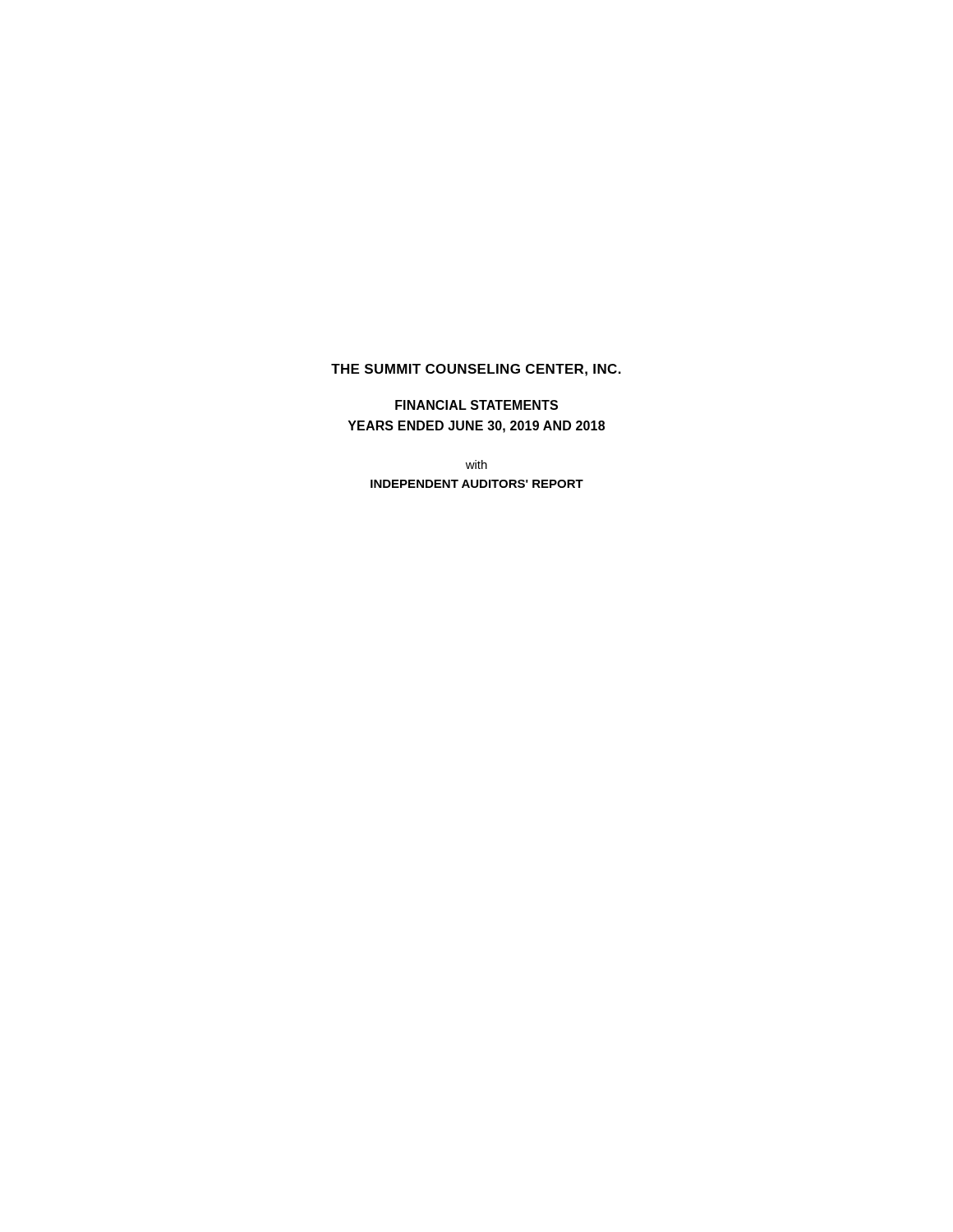Viewport: 953px width, 1232px height.
Task: Locate the text "THE SUMMIT COUNSELING CENTER, INC."
Action: click(x=476, y=369)
